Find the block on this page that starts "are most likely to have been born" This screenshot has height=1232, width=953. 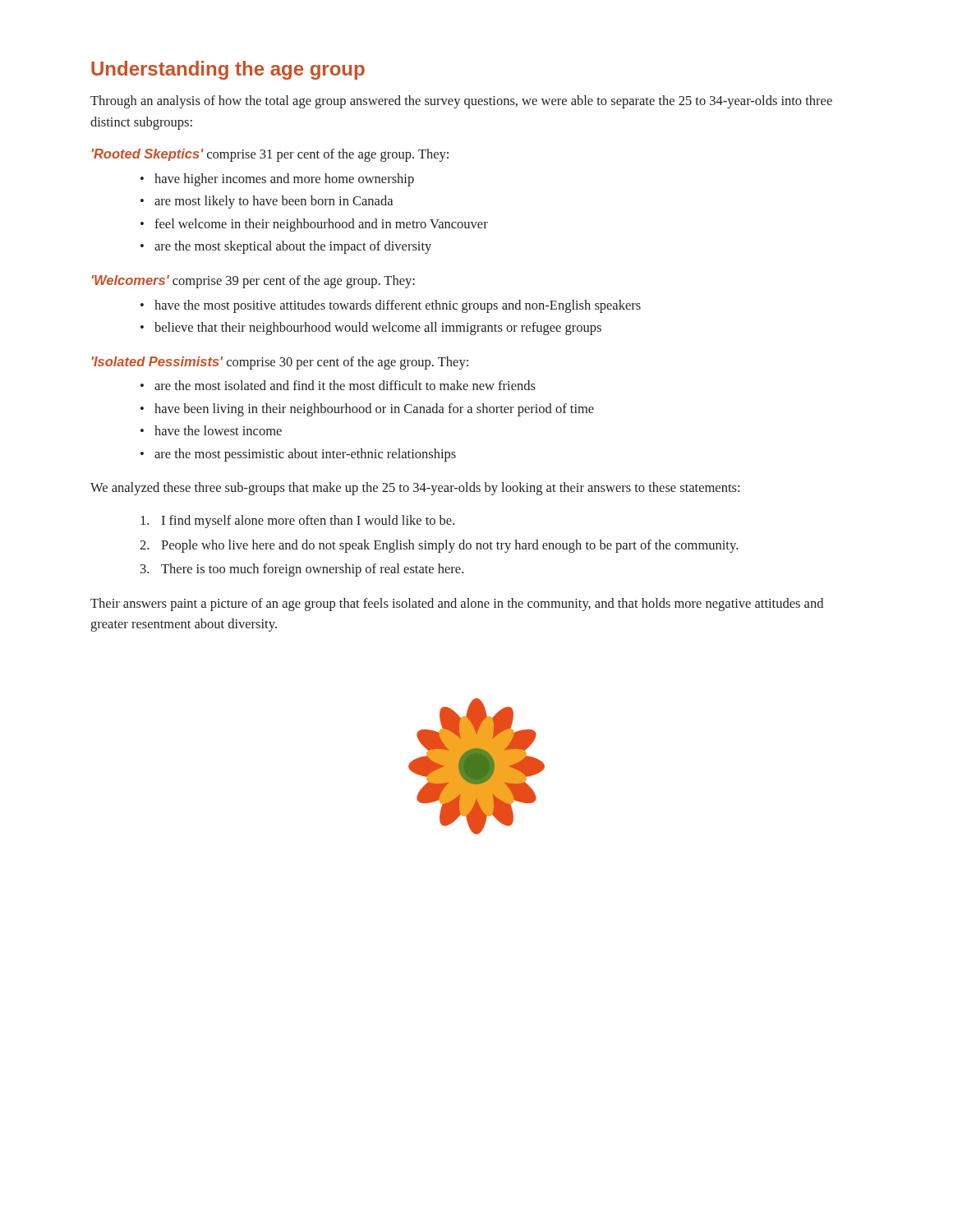(x=274, y=201)
